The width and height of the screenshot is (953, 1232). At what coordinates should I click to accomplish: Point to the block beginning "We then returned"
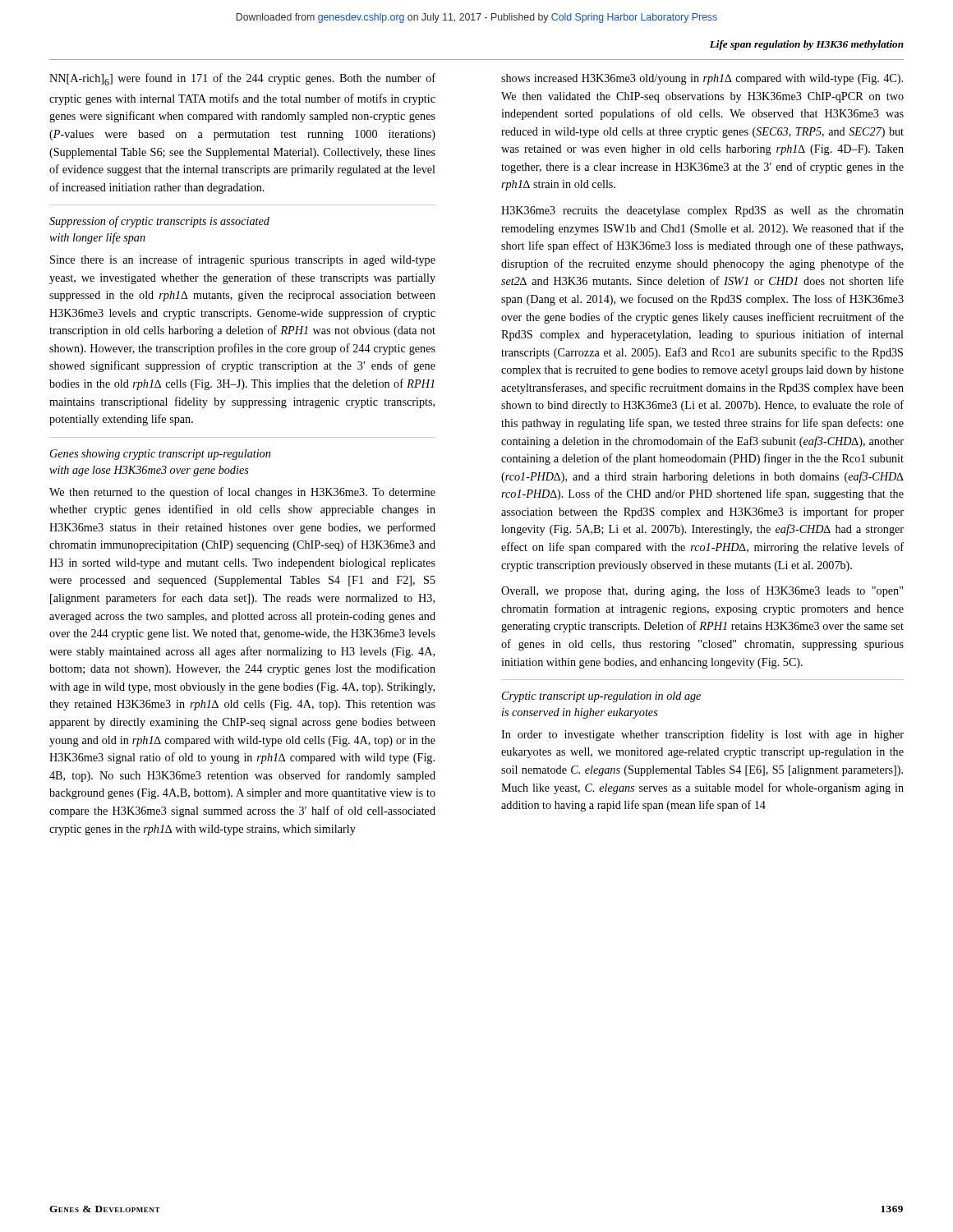[x=242, y=660]
